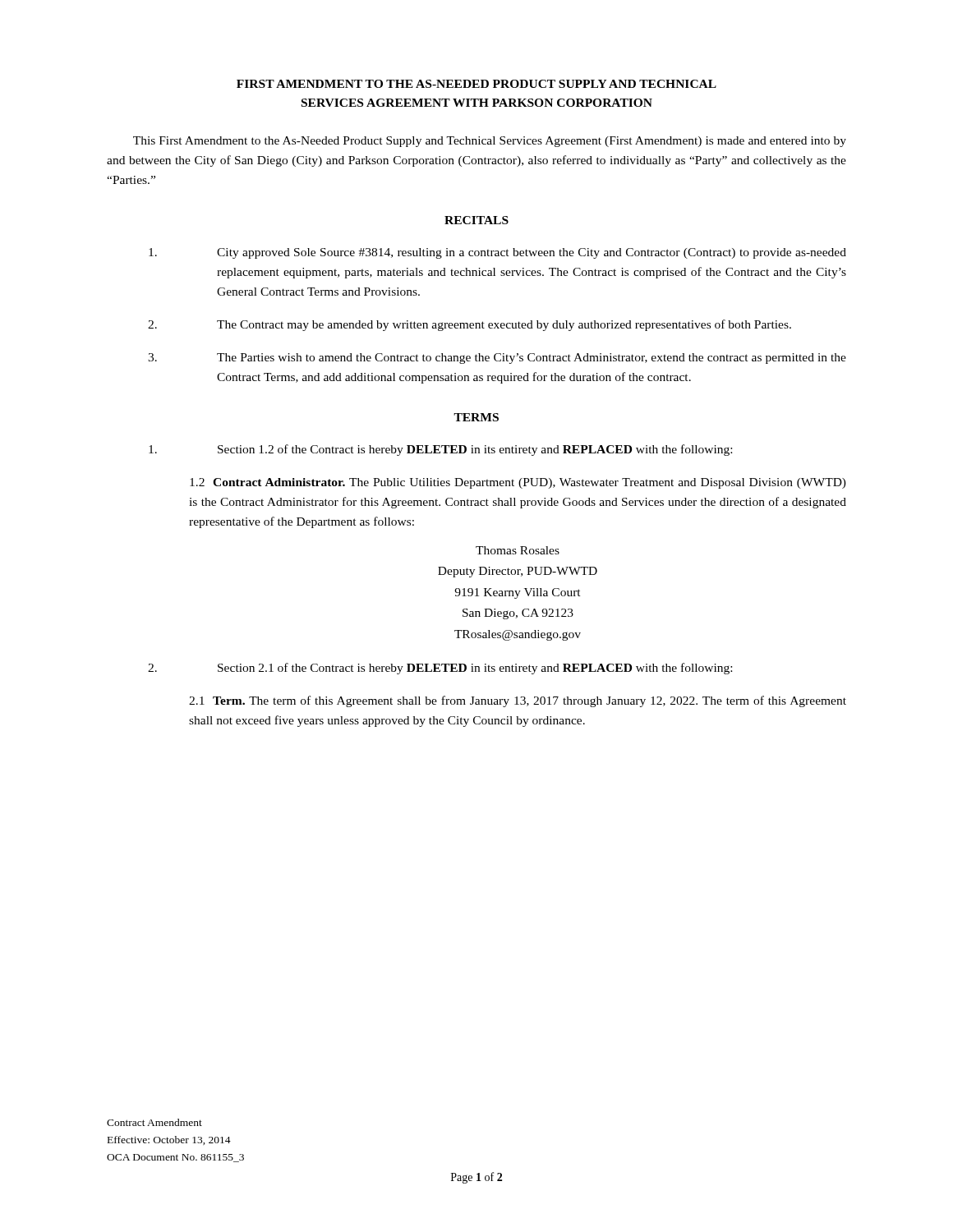953x1232 pixels.
Task: Locate the list item with the text "2. The Contract may be amended by written"
Action: click(x=476, y=324)
